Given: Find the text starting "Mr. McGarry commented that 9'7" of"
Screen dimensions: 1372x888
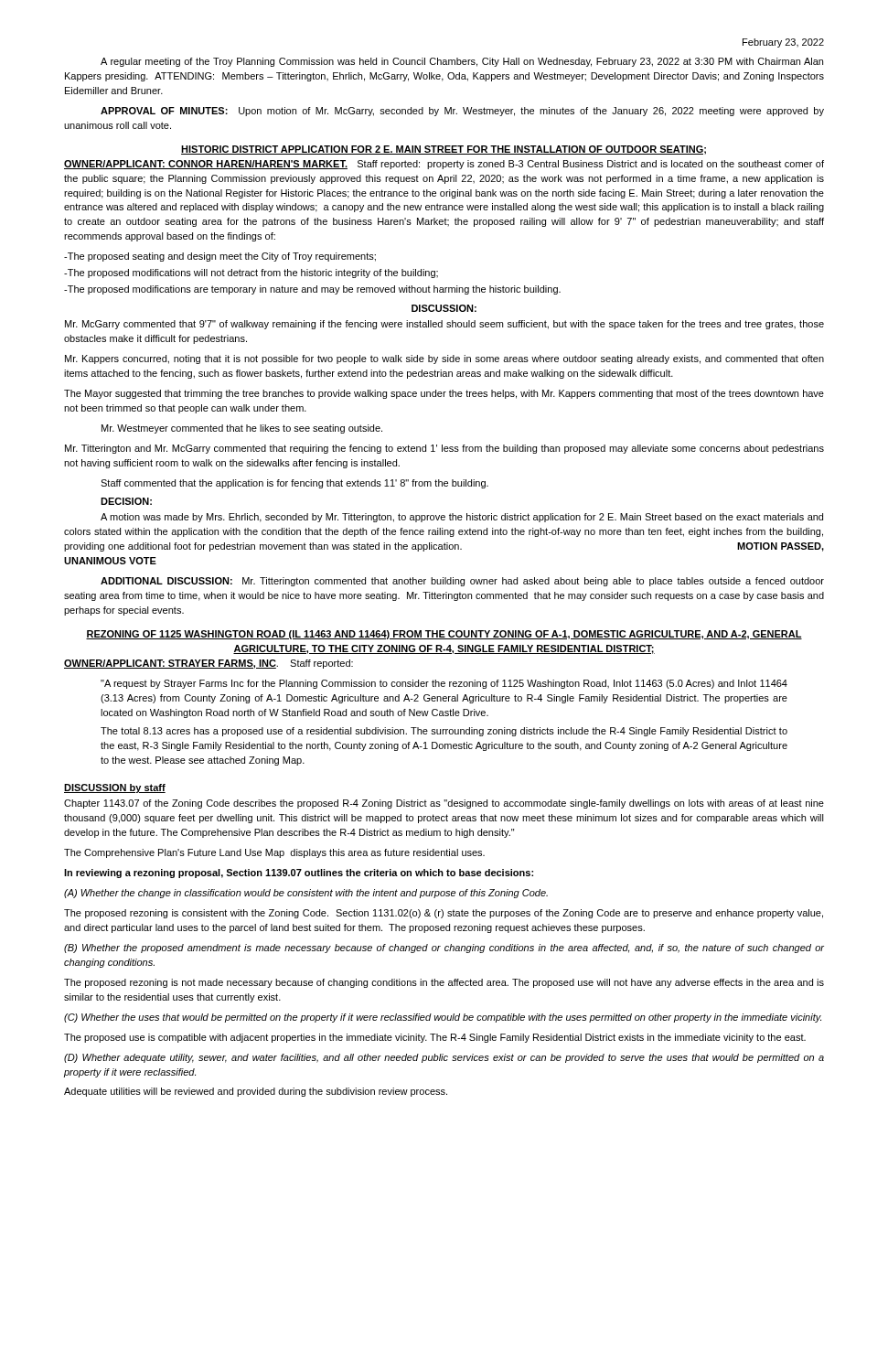Looking at the screenshot, I should point(444,331).
